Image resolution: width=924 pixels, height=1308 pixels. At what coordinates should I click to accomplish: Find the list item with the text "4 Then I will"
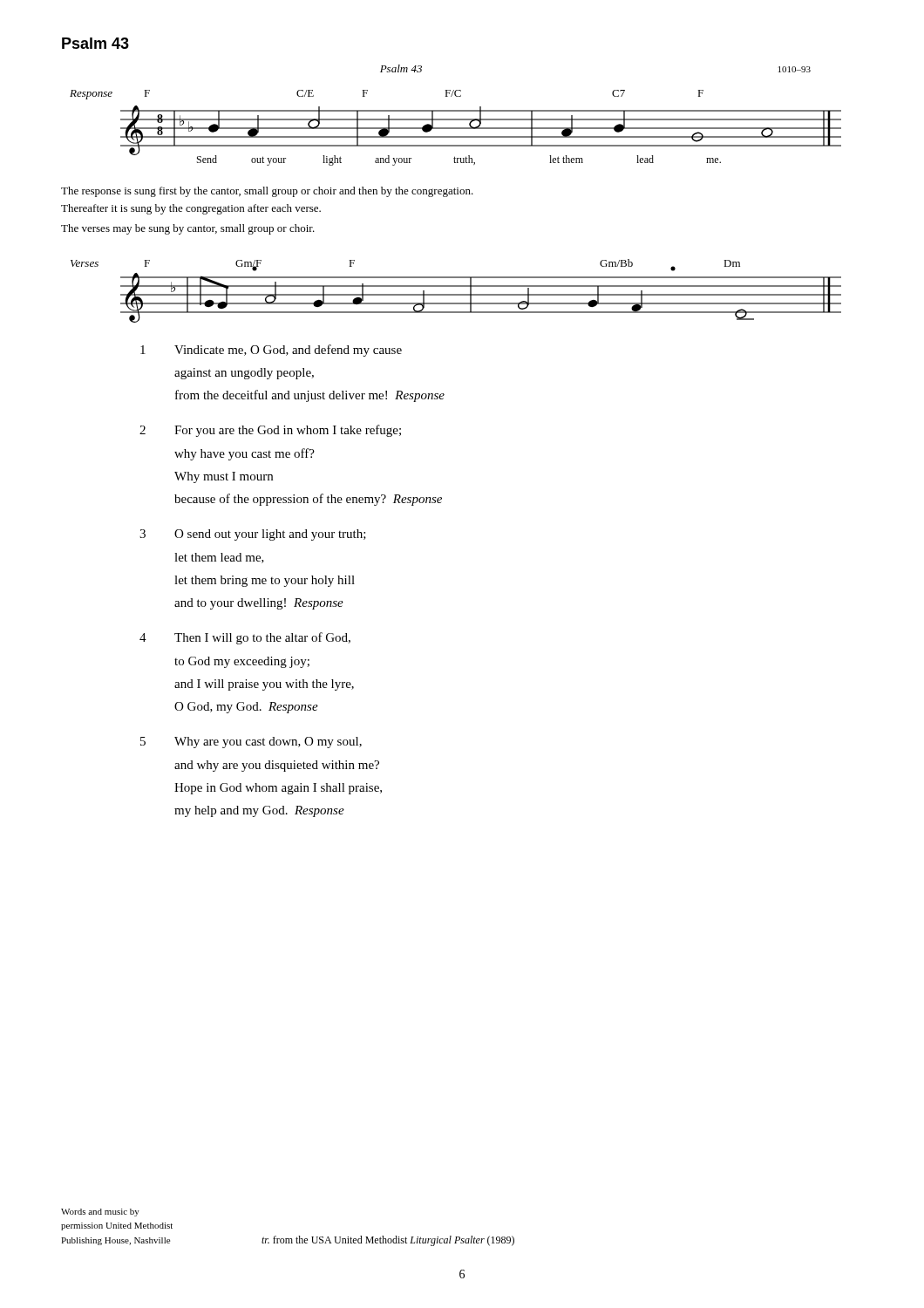pos(264,670)
